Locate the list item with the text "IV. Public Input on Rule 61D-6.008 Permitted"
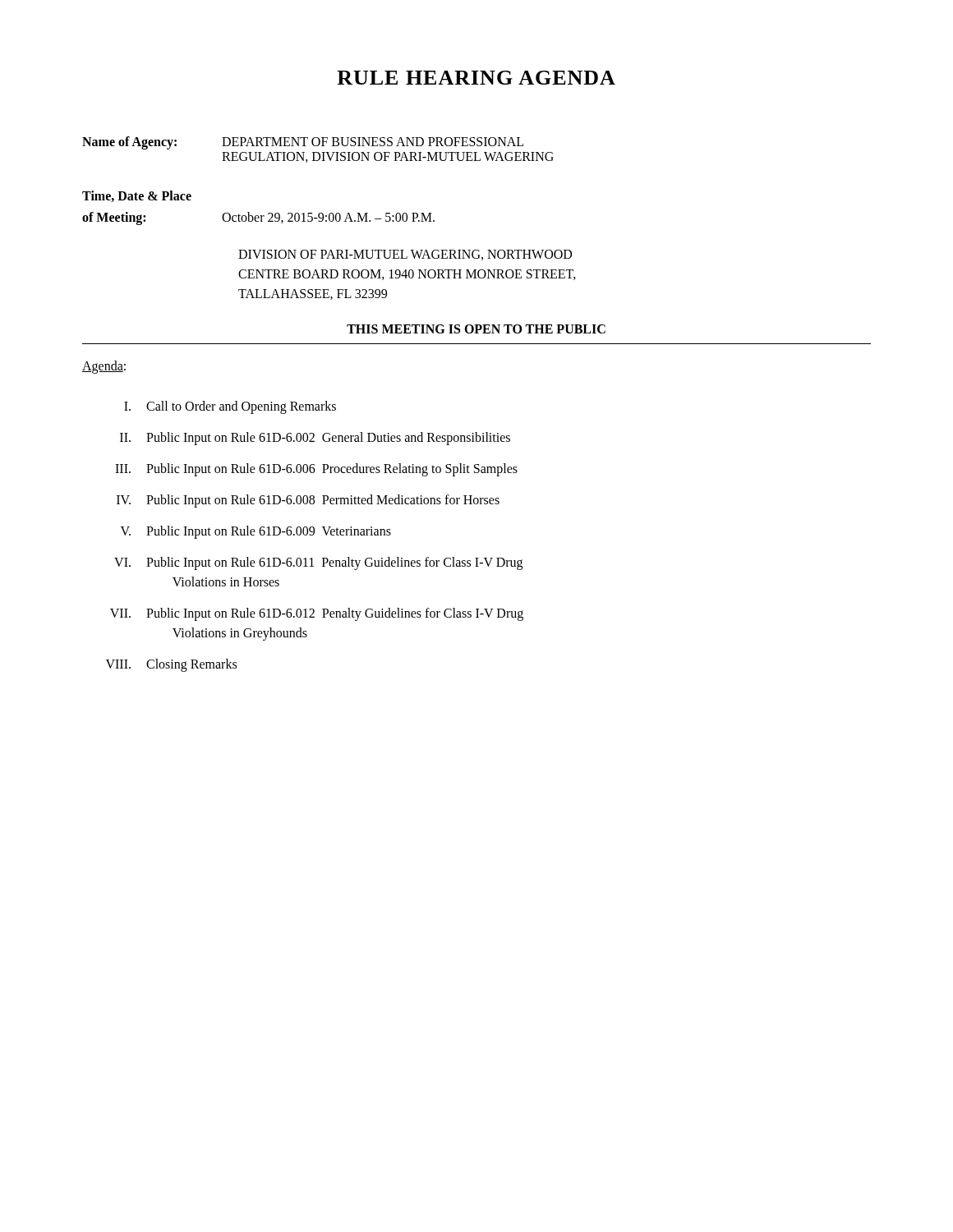This screenshot has width=953, height=1232. 476,500
